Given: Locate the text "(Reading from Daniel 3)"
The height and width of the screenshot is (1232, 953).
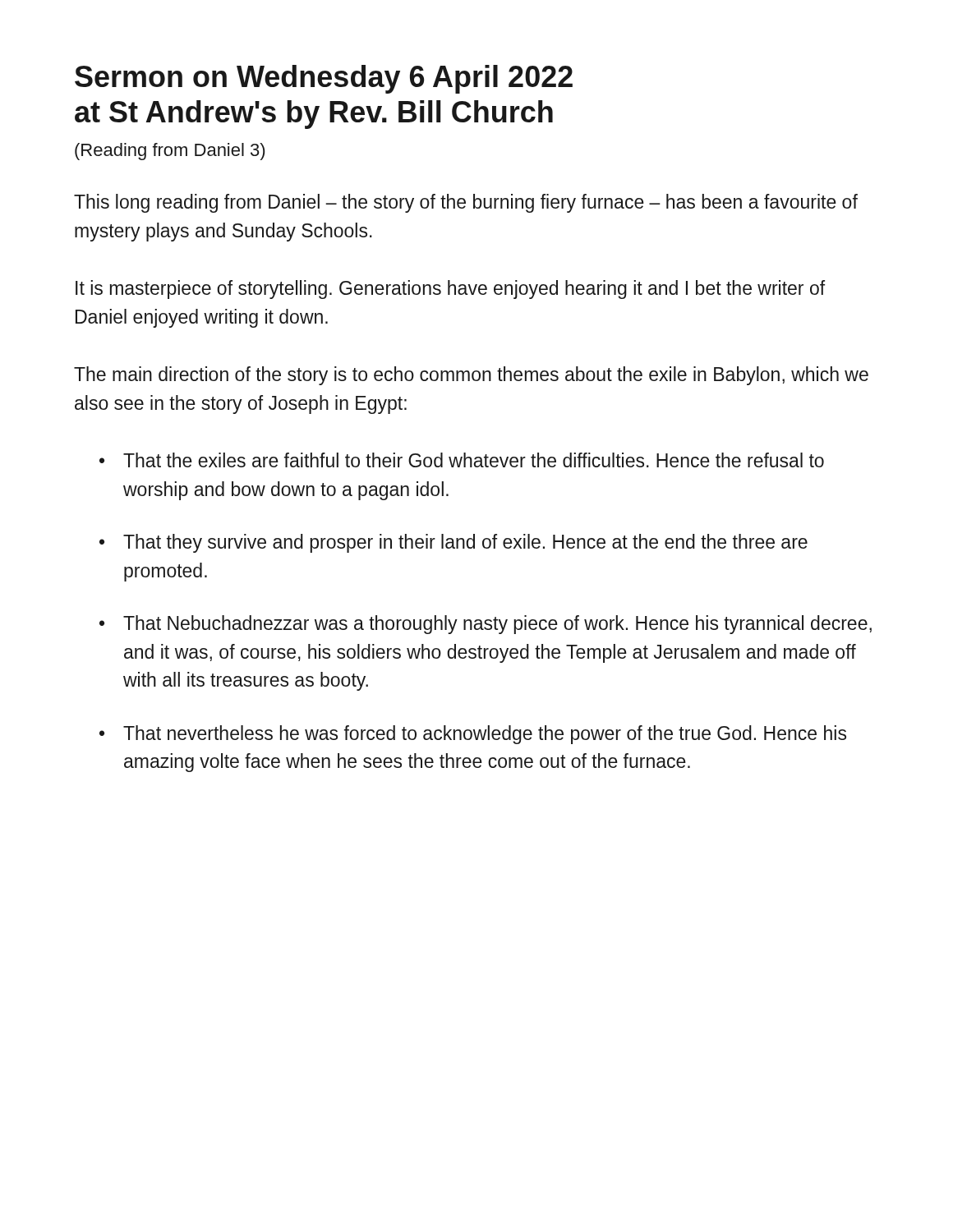Looking at the screenshot, I should coord(170,150).
